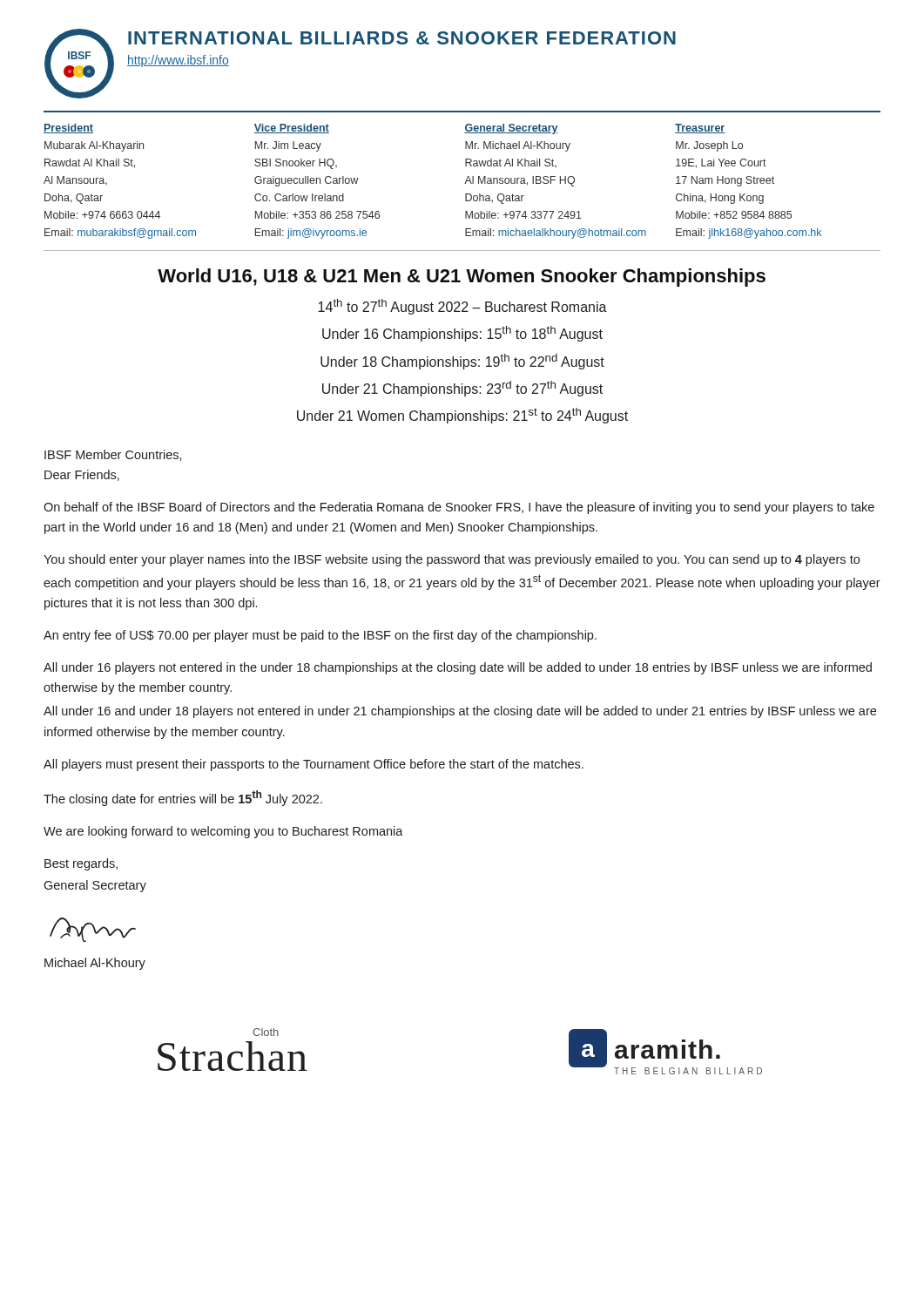Viewport: 924px width, 1307px height.
Task: Select the title
Action: [x=462, y=276]
